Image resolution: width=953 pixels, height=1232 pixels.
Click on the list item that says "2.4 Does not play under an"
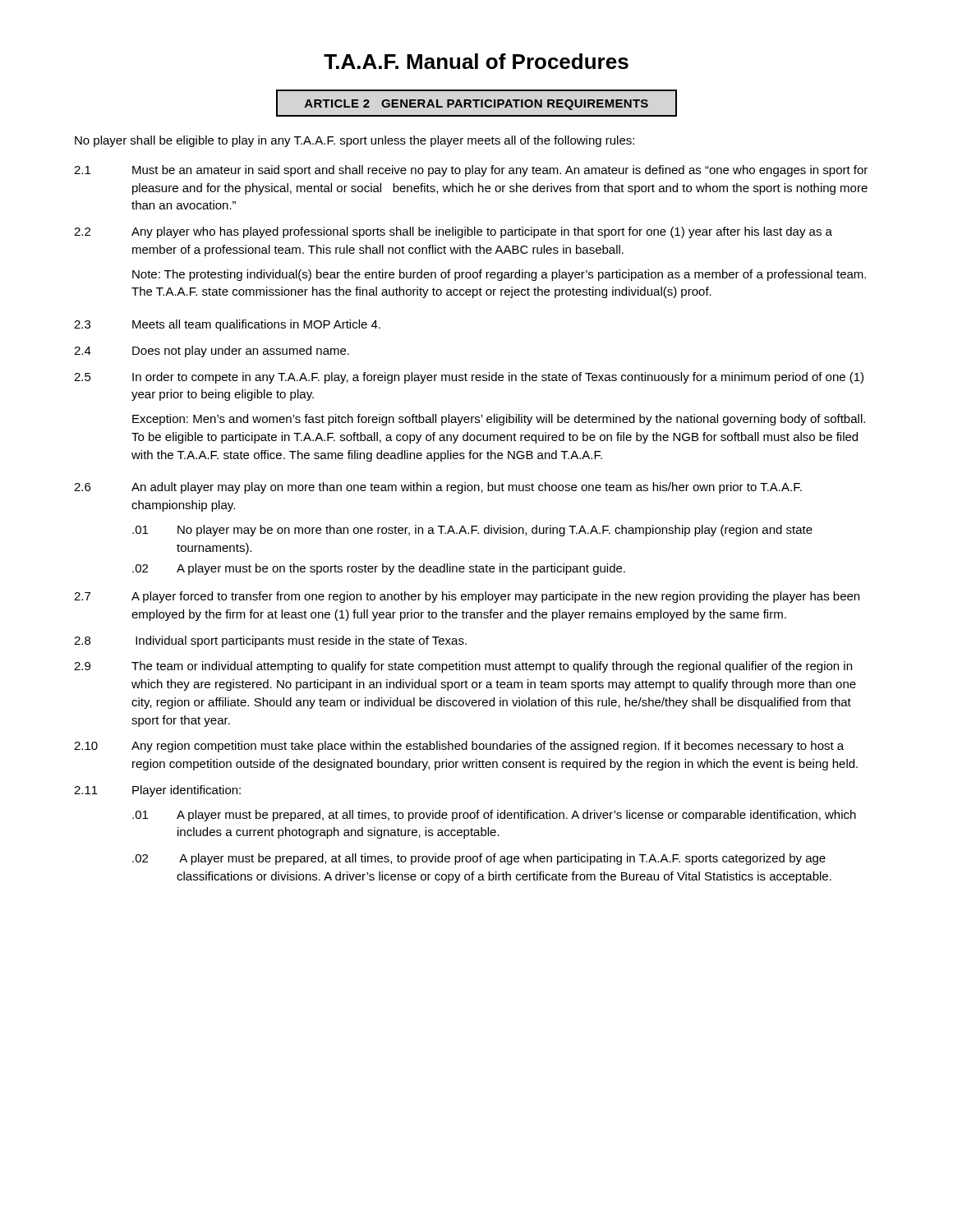coord(212,352)
